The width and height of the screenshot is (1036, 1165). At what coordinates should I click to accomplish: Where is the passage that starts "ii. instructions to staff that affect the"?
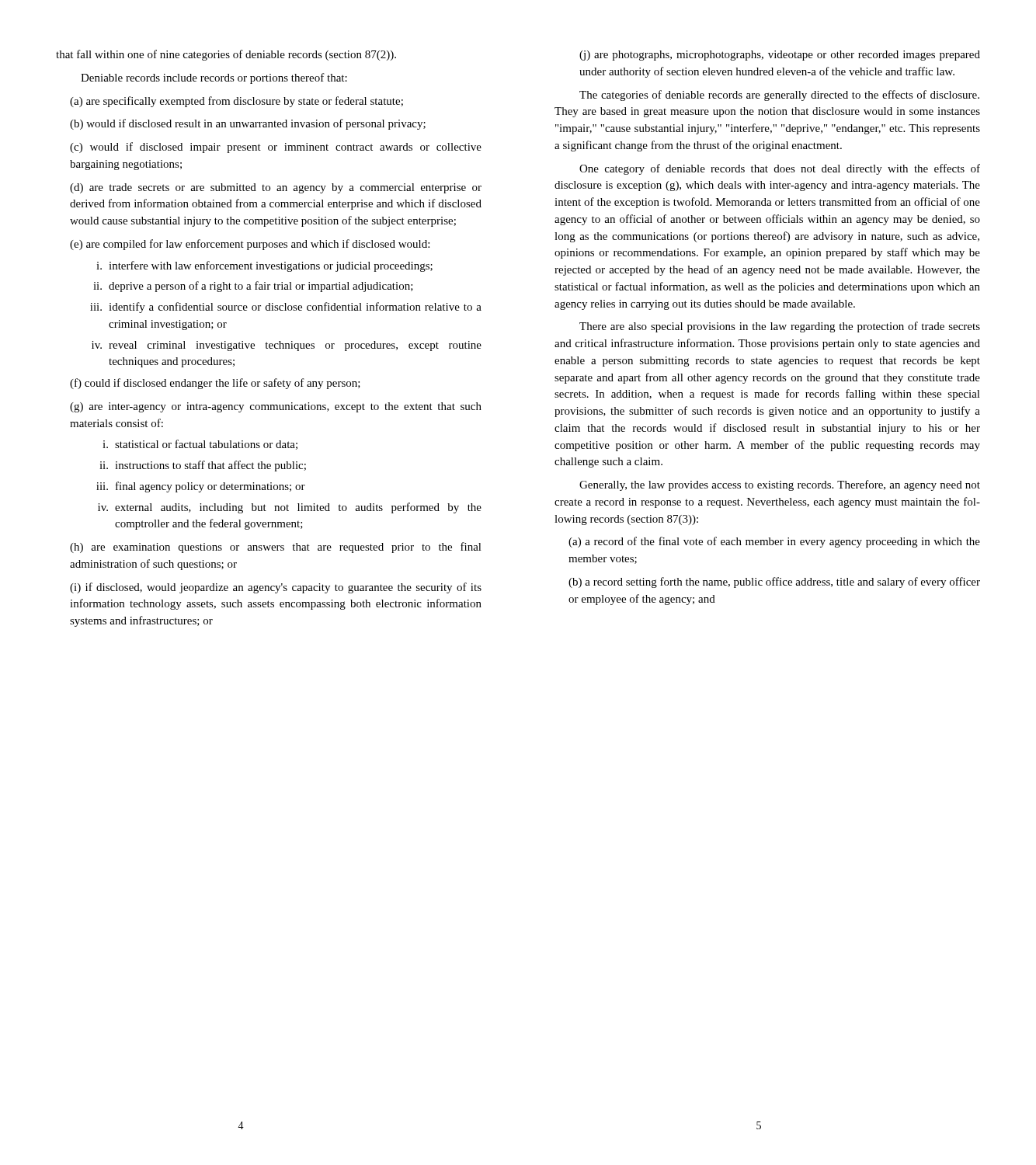pyautogui.click(x=269, y=466)
